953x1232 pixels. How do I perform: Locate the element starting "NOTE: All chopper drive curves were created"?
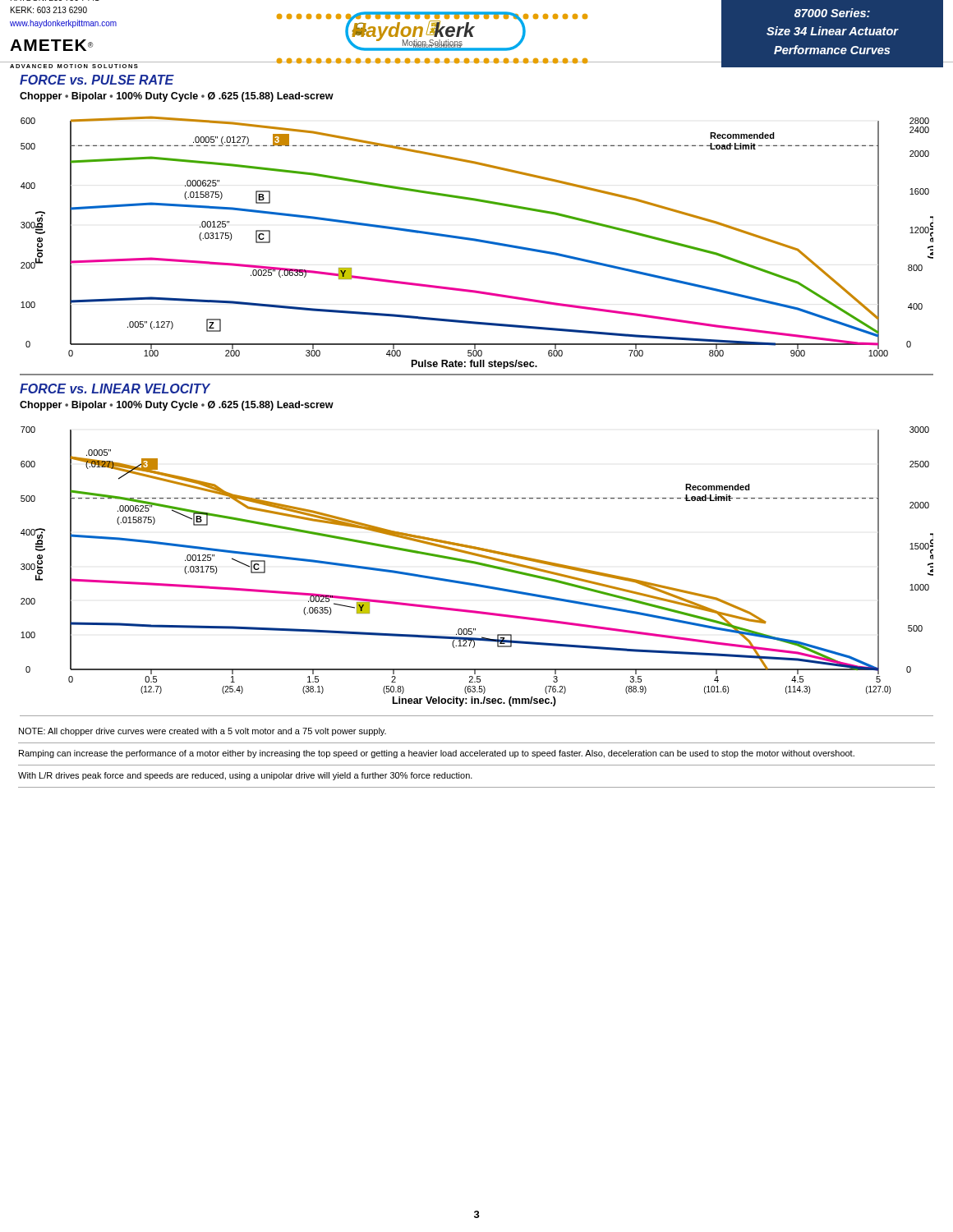pos(202,731)
